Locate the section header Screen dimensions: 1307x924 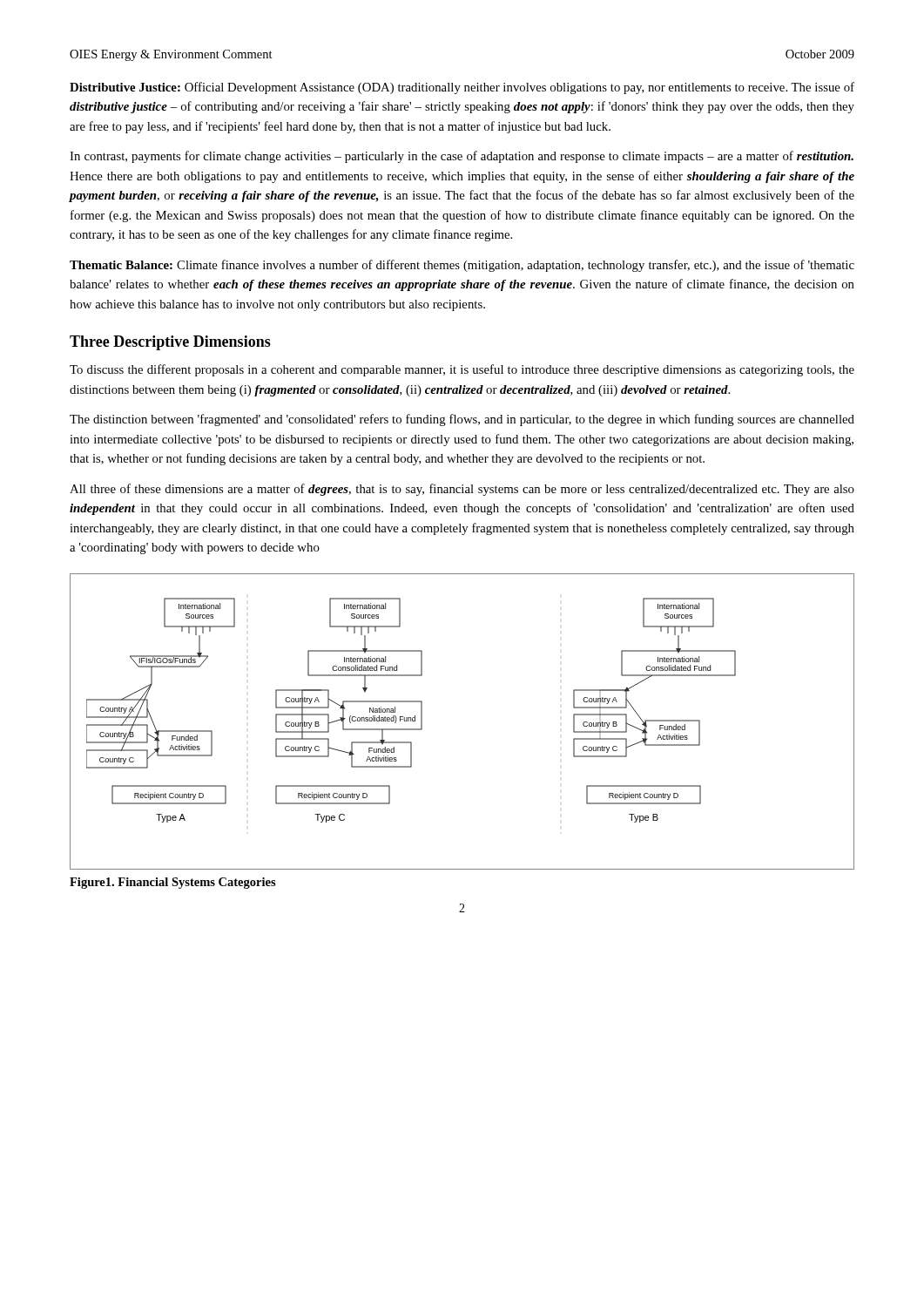tap(170, 342)
